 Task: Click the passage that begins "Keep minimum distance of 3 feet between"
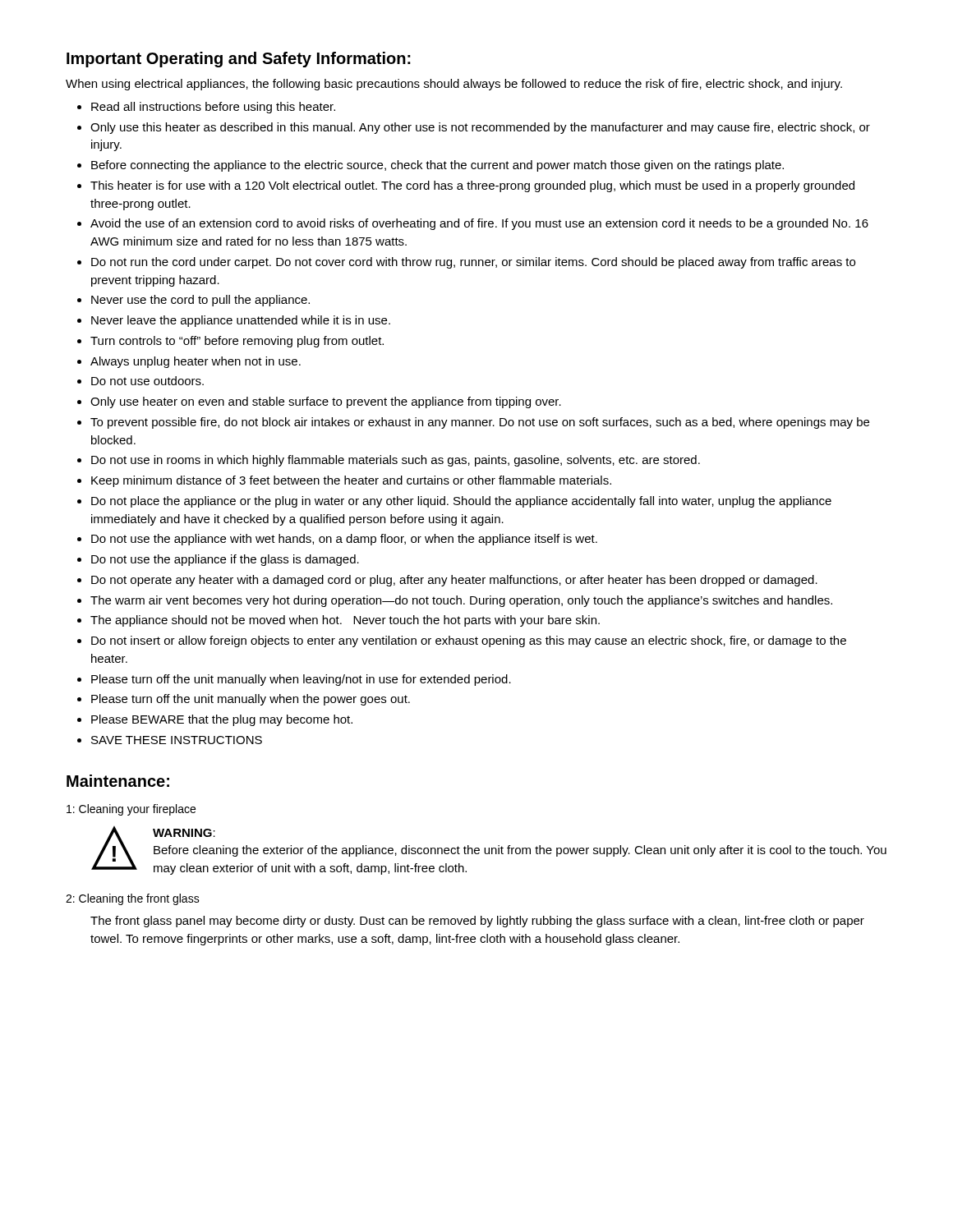click(351, 480)
